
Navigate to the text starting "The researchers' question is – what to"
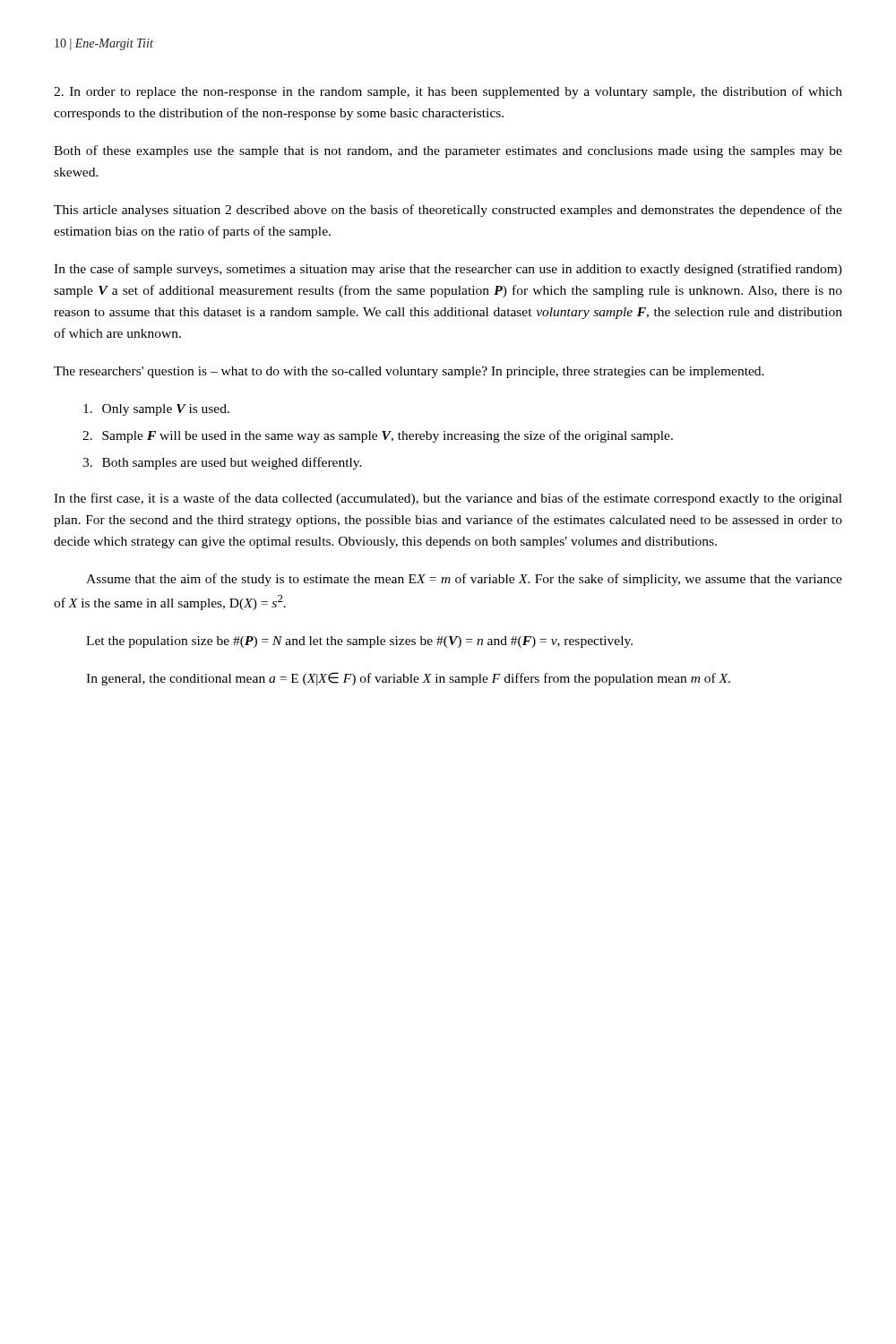coord(448,371)
